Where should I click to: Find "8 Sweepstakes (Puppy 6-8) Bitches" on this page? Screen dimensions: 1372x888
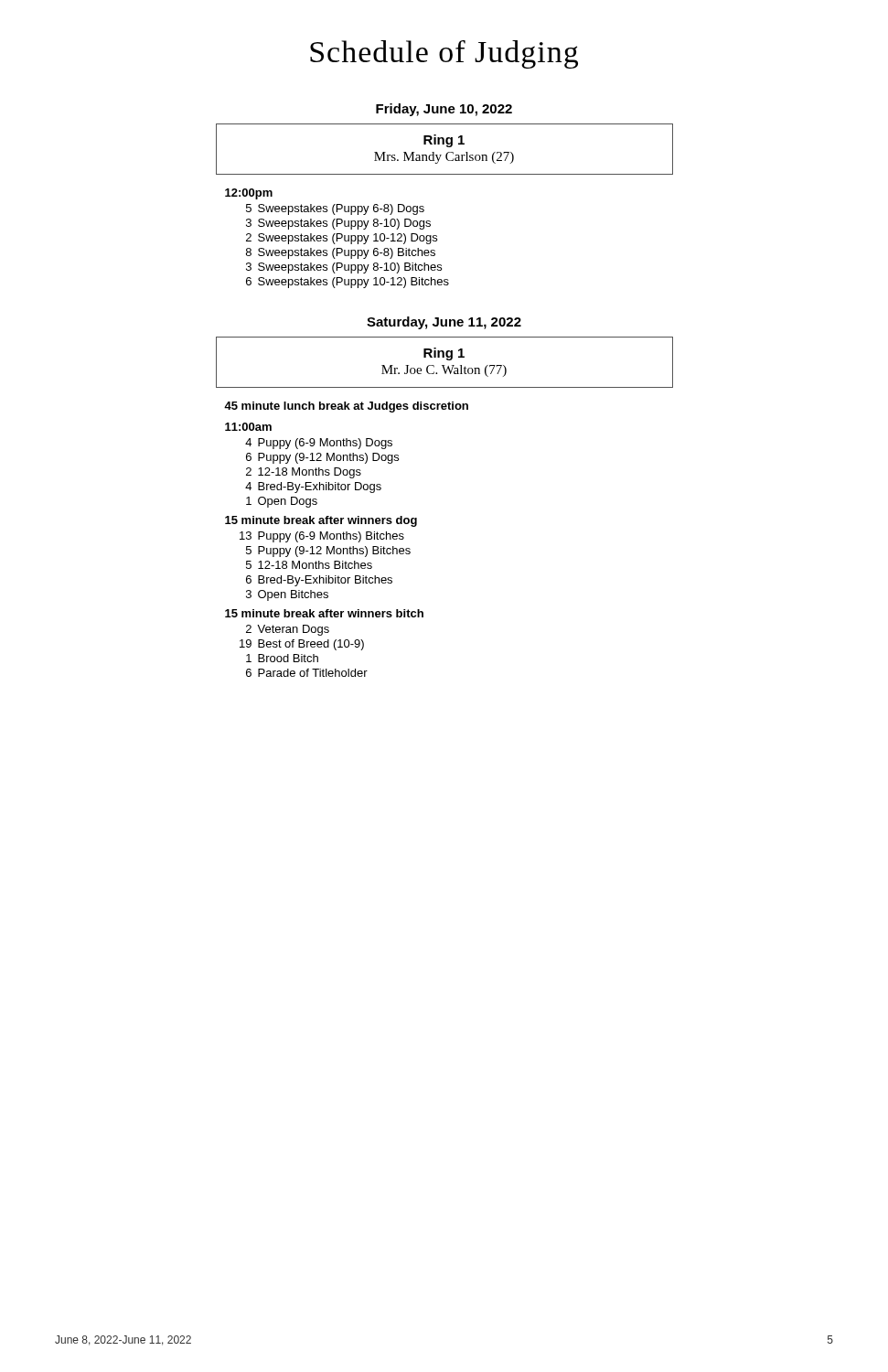[x=334, y=252]
